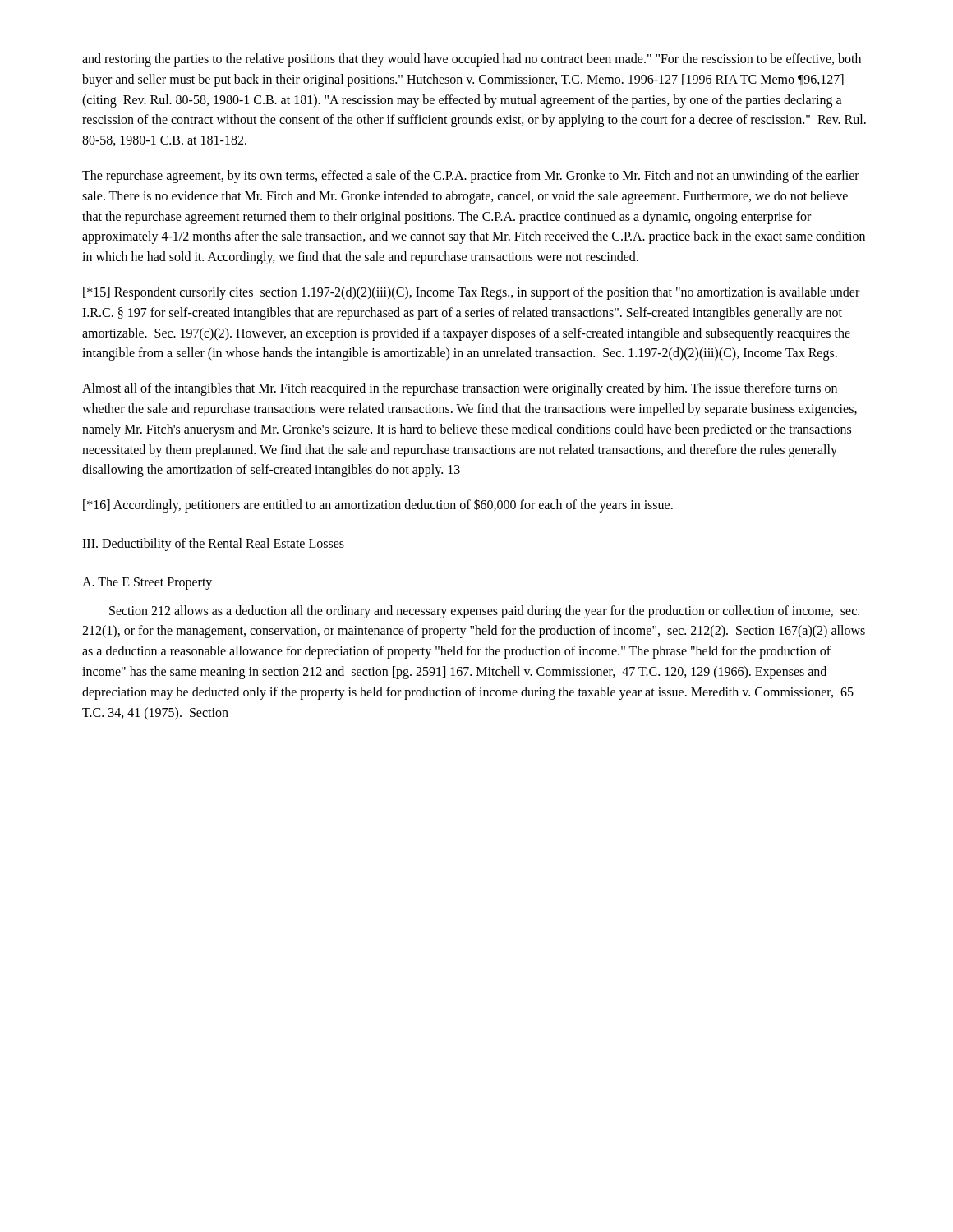
Task: Find the block on this page that starts "Section 212 allows"
Action: tap(474, 661)
